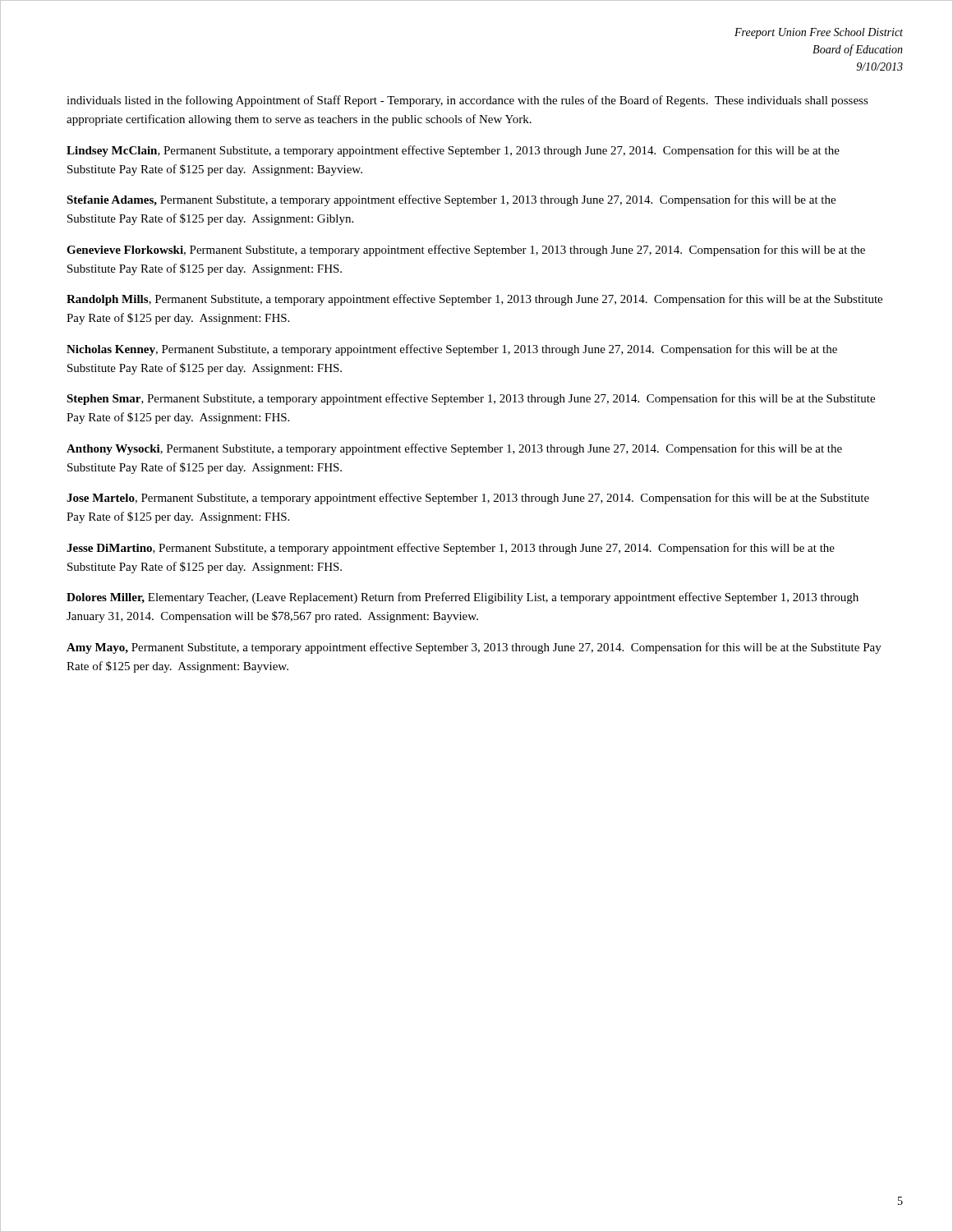Screen dimensions: 1232x953
Task: Click the passage that begins "Nicholas Kenney, Permanent Substitute, a temporary appointment effective"
Action: [x=452, y=358]
